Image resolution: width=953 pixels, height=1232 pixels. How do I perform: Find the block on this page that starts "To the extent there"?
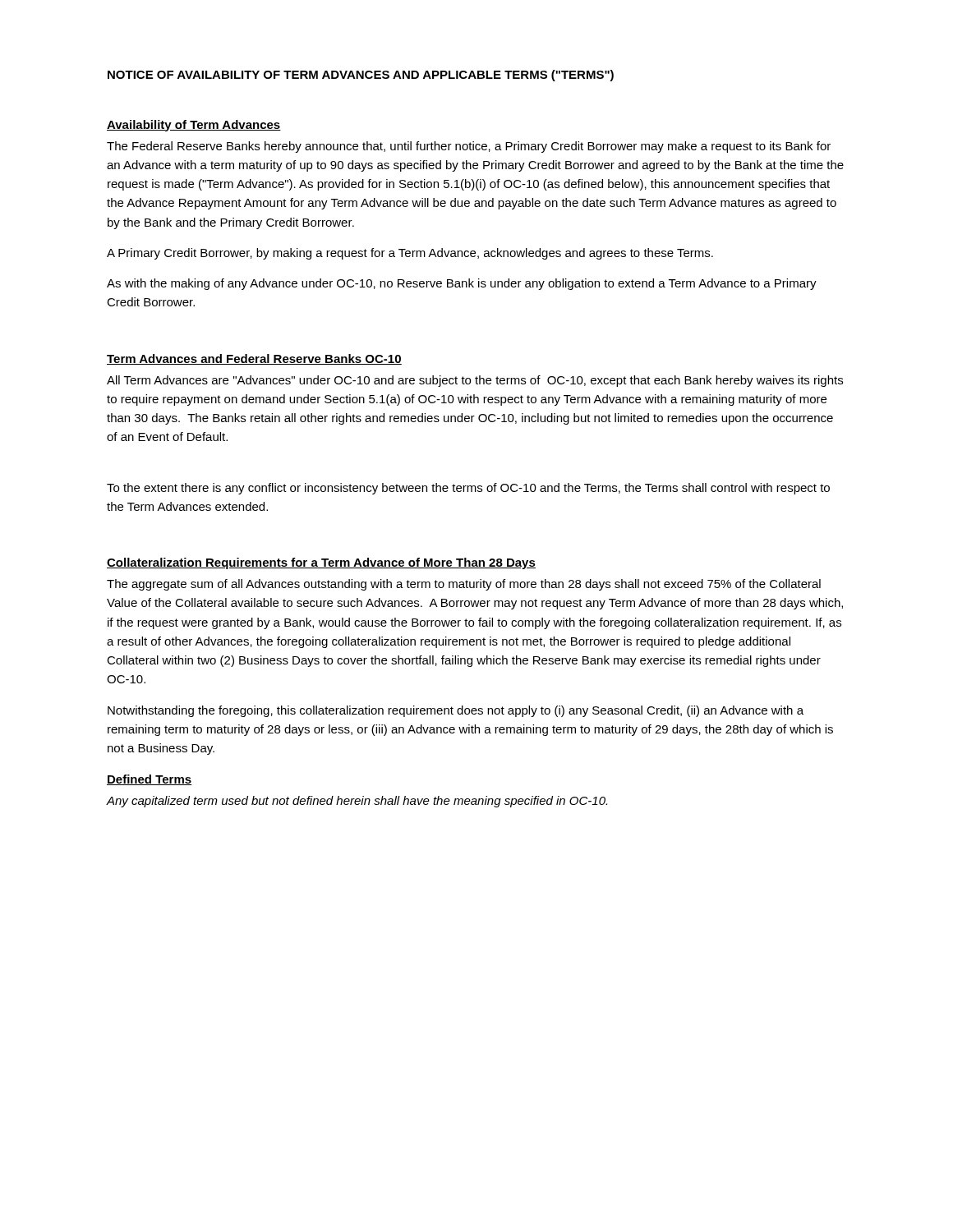click(469, 497)
